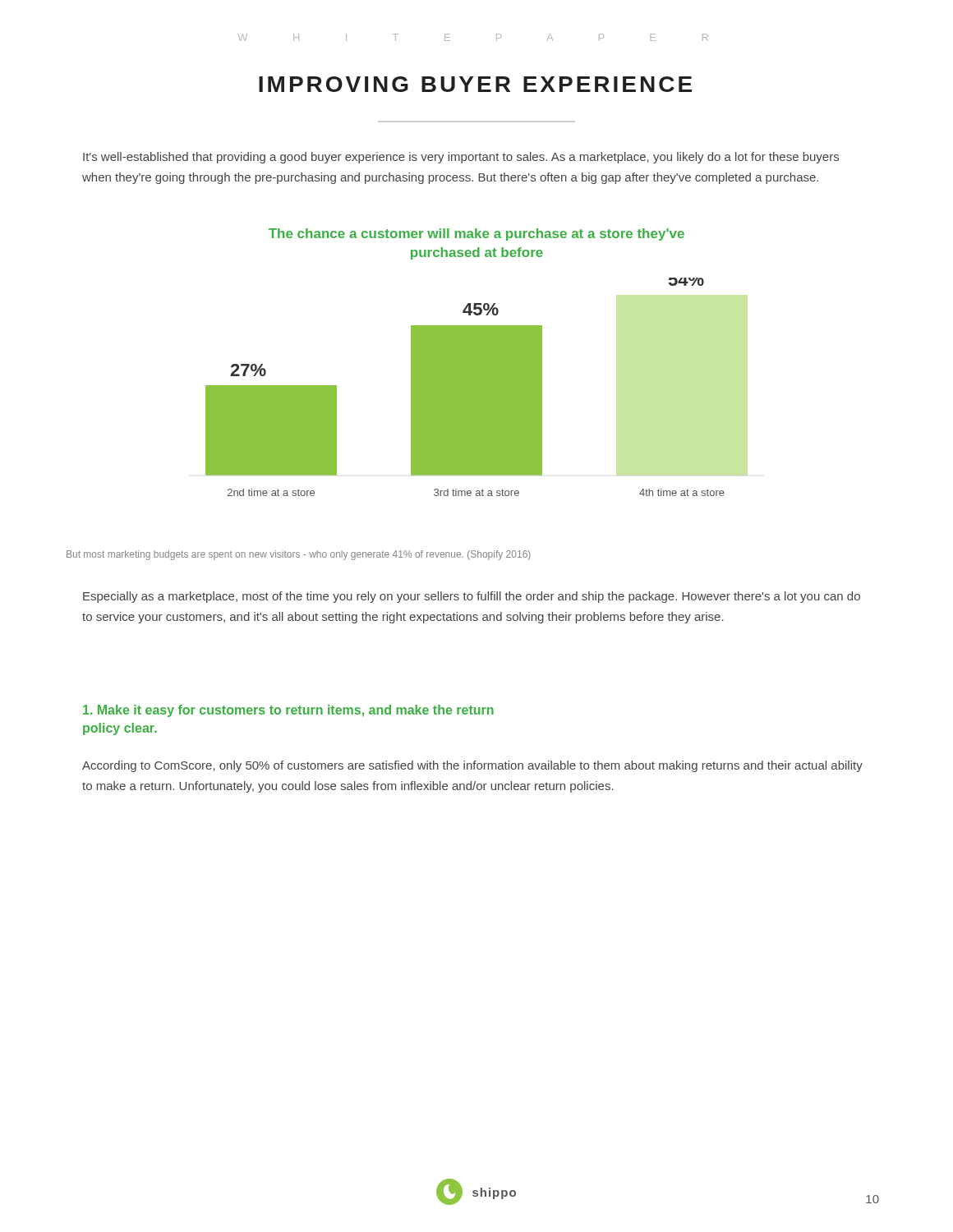Locate the title
Screen dimensions: 1232x953
(476, 85)
